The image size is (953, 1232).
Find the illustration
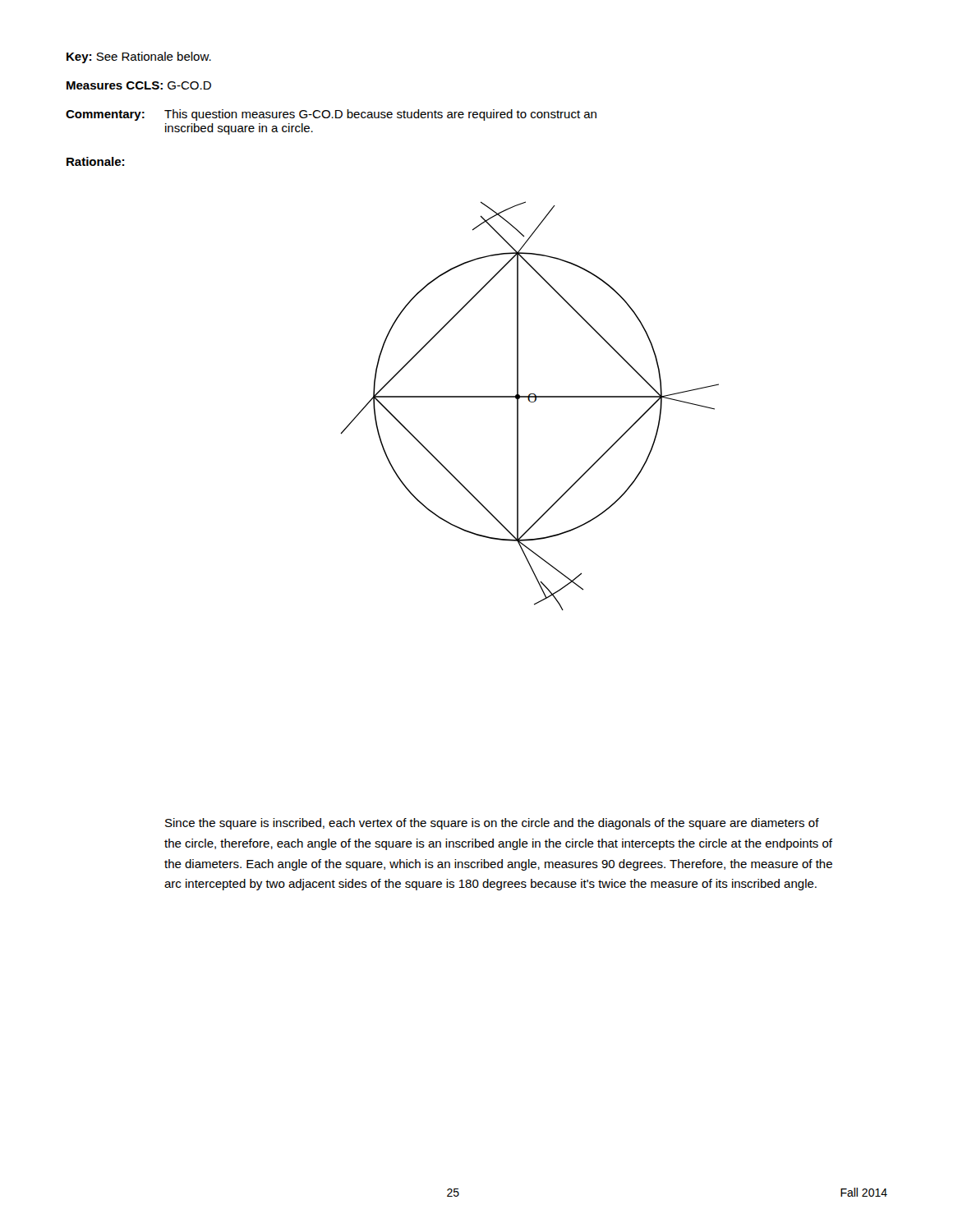tap(526, 388)
